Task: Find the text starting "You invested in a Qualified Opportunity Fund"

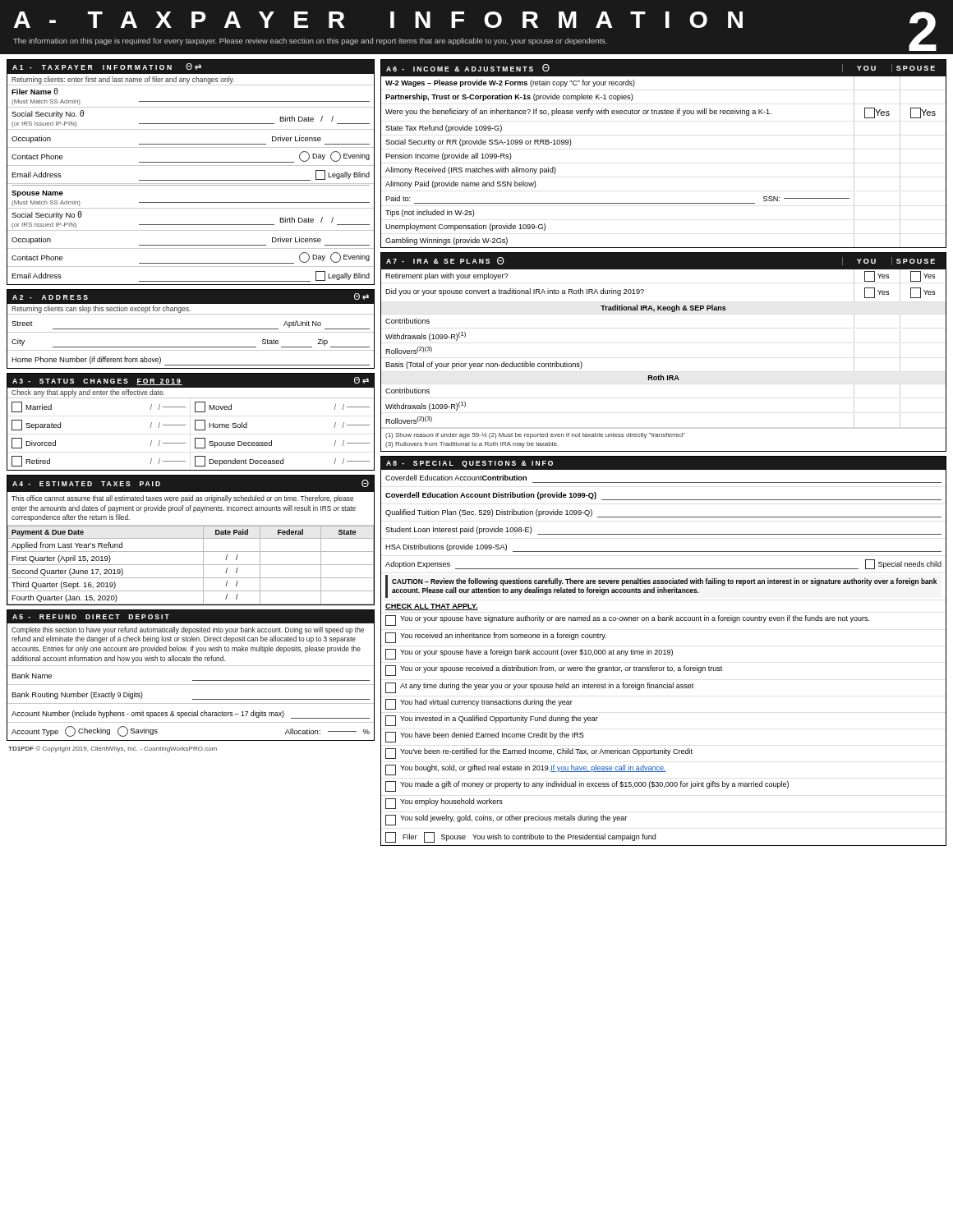Action: [492, 720]
